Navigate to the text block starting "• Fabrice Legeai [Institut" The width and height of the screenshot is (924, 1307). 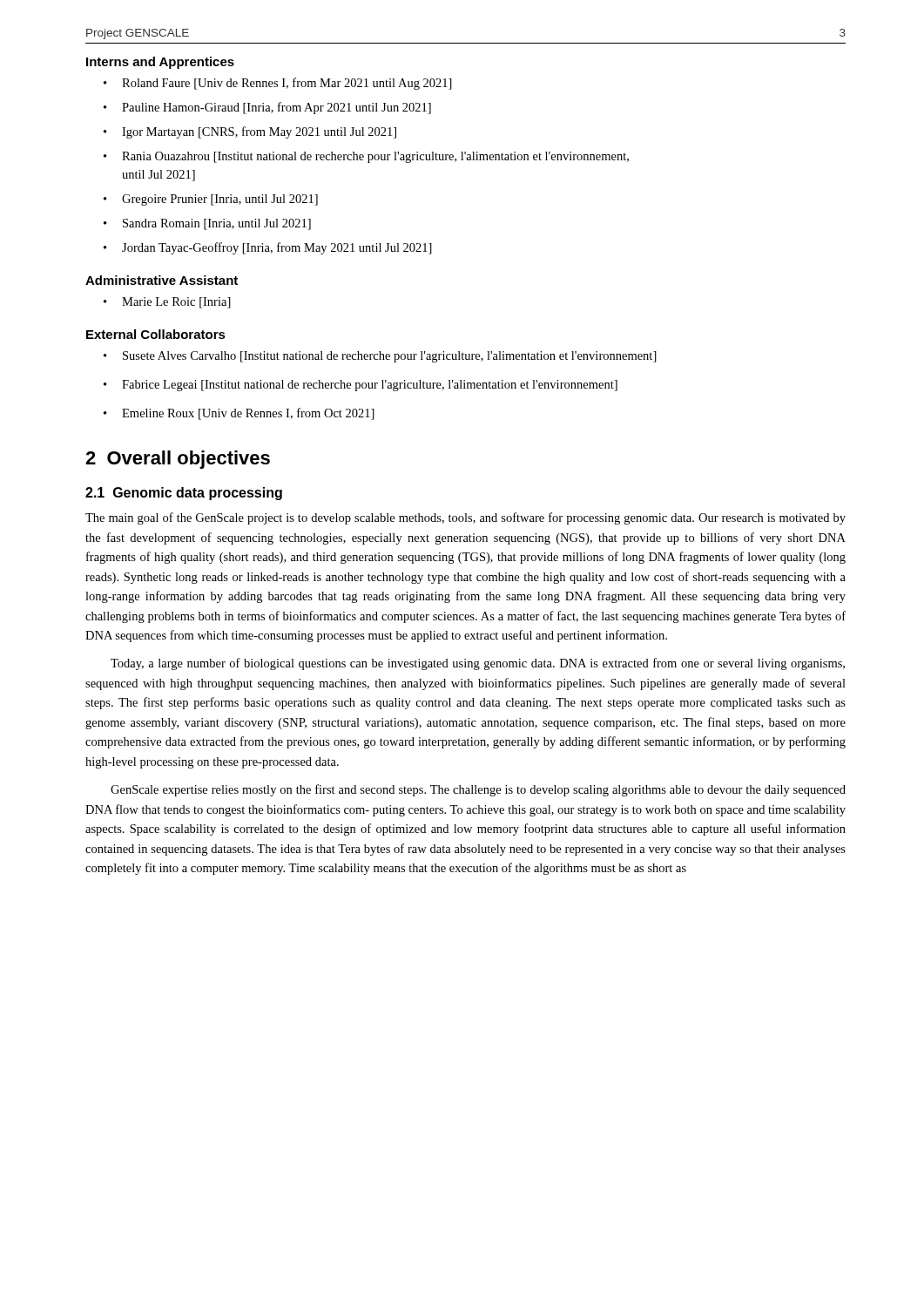point(360,385)
